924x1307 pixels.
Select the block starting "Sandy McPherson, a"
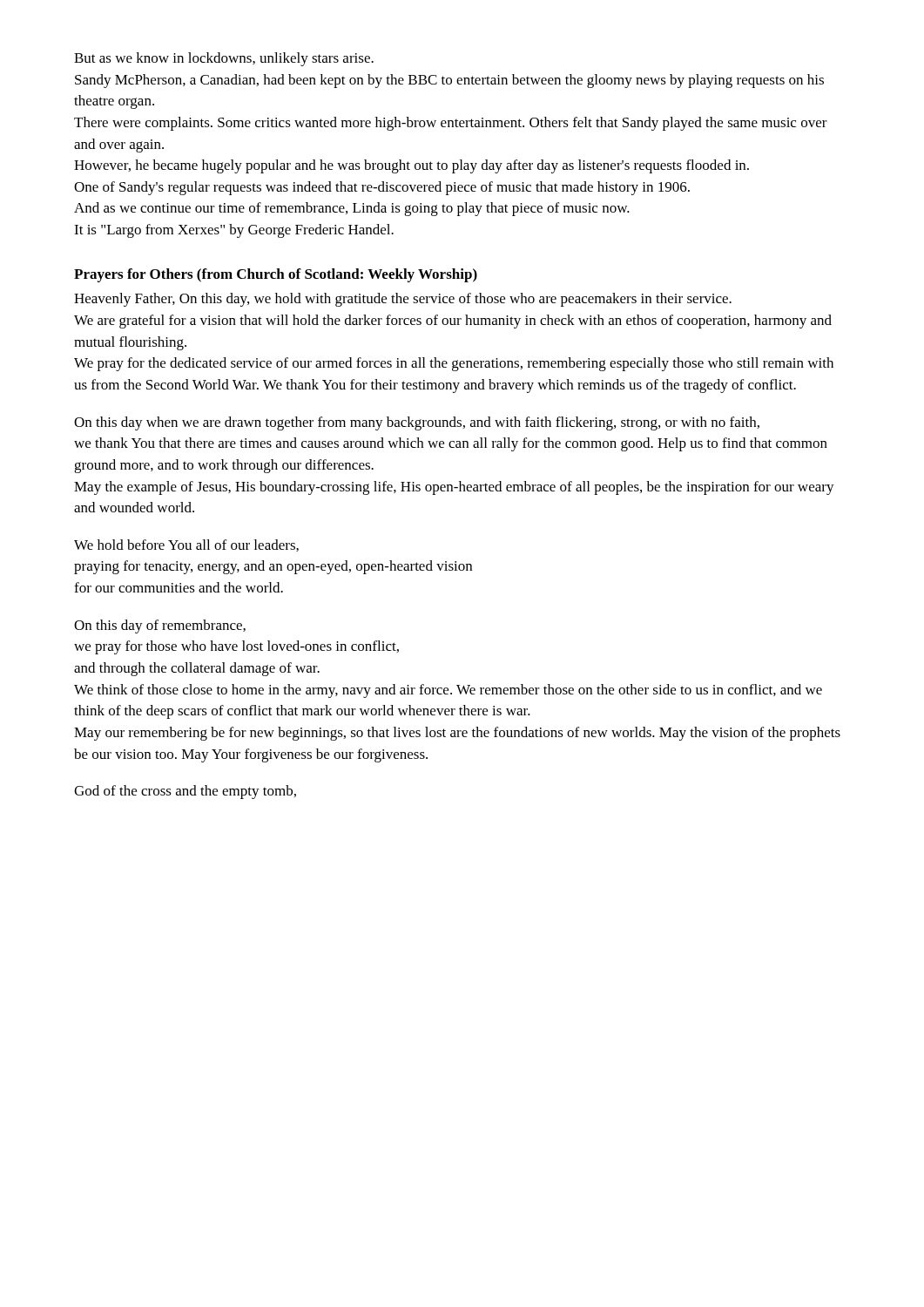click(x=460, y=91)
